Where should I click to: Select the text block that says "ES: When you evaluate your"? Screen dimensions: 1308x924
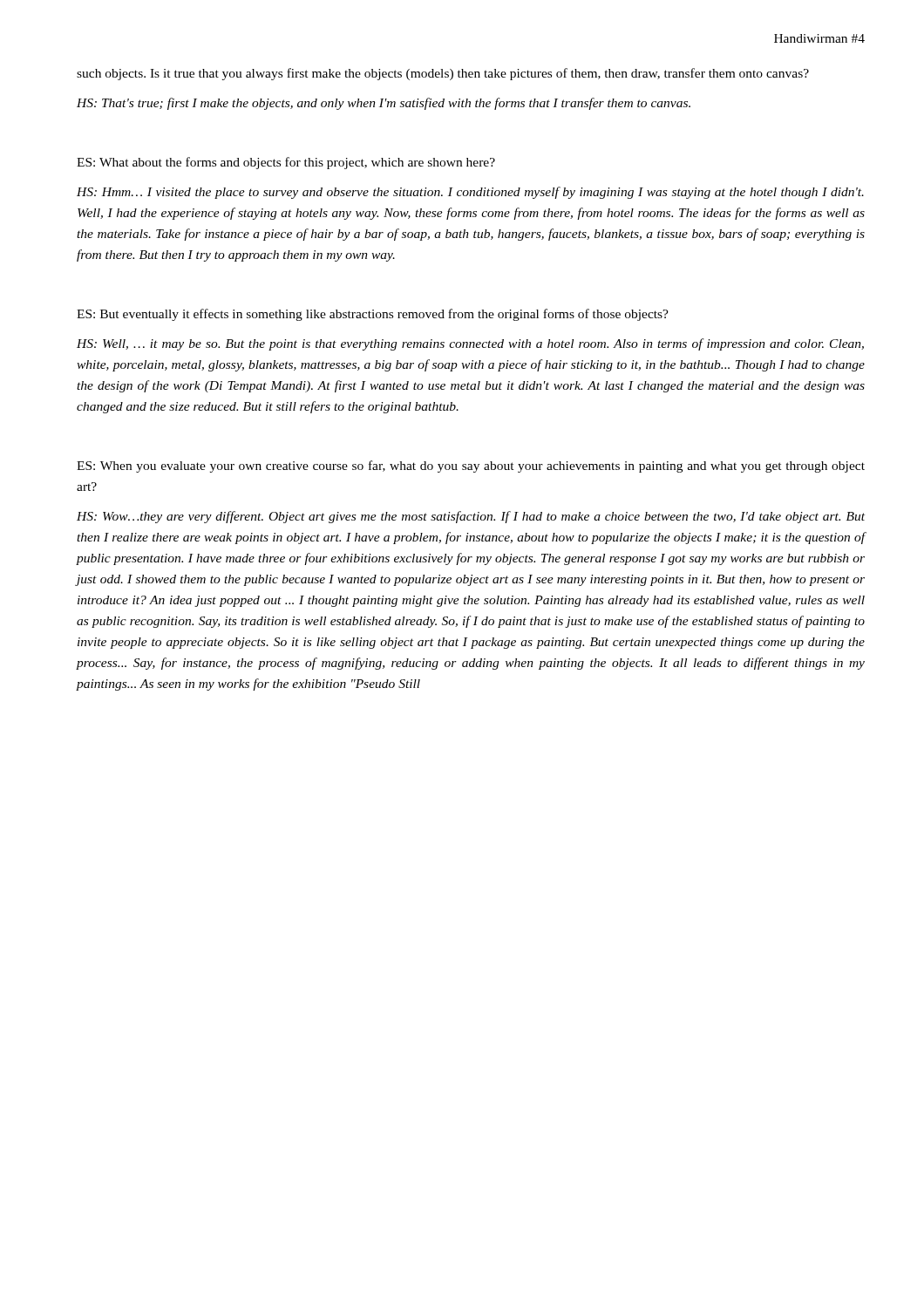click(x=471, y=476)
